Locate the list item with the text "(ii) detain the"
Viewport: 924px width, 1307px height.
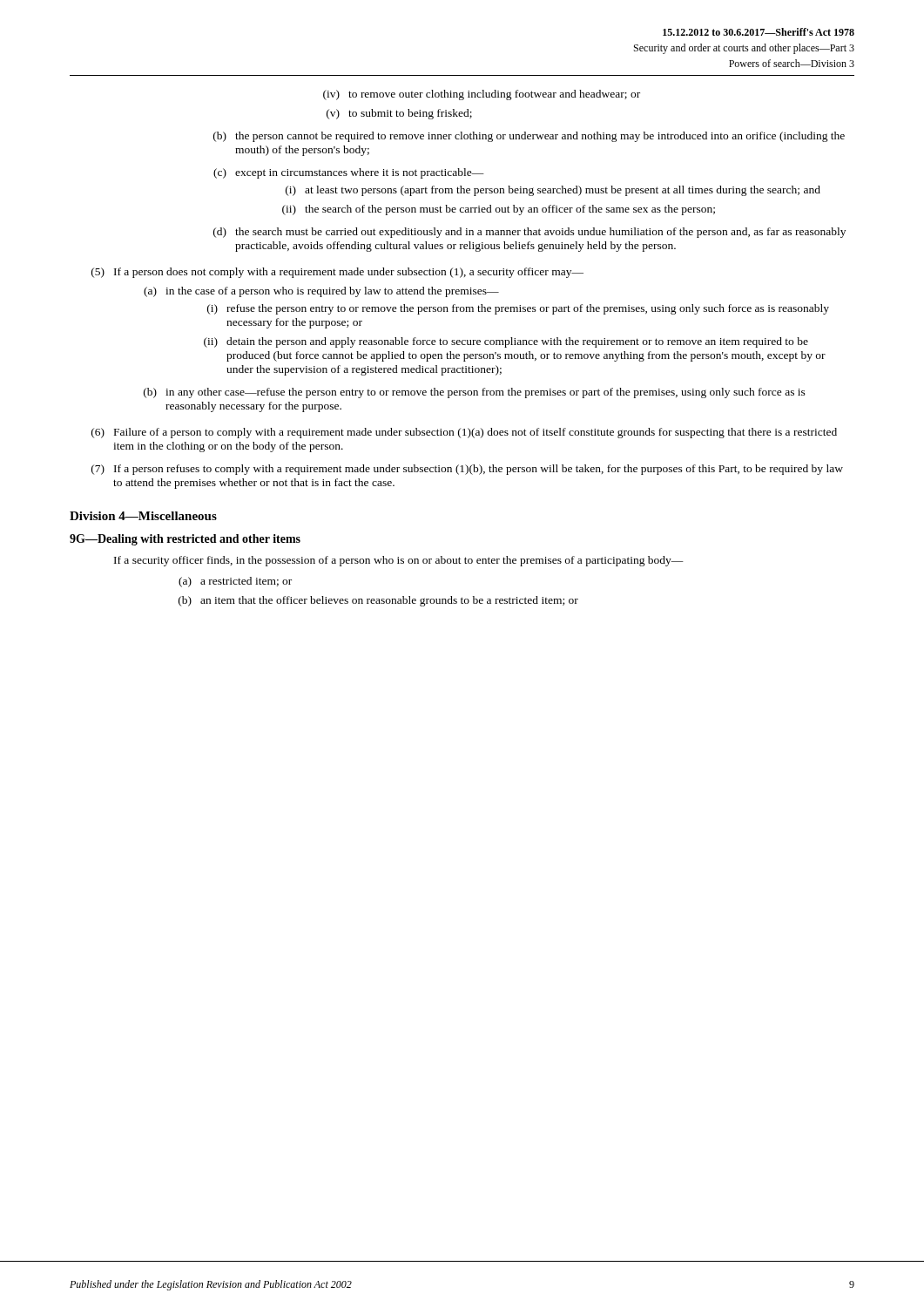519,356
